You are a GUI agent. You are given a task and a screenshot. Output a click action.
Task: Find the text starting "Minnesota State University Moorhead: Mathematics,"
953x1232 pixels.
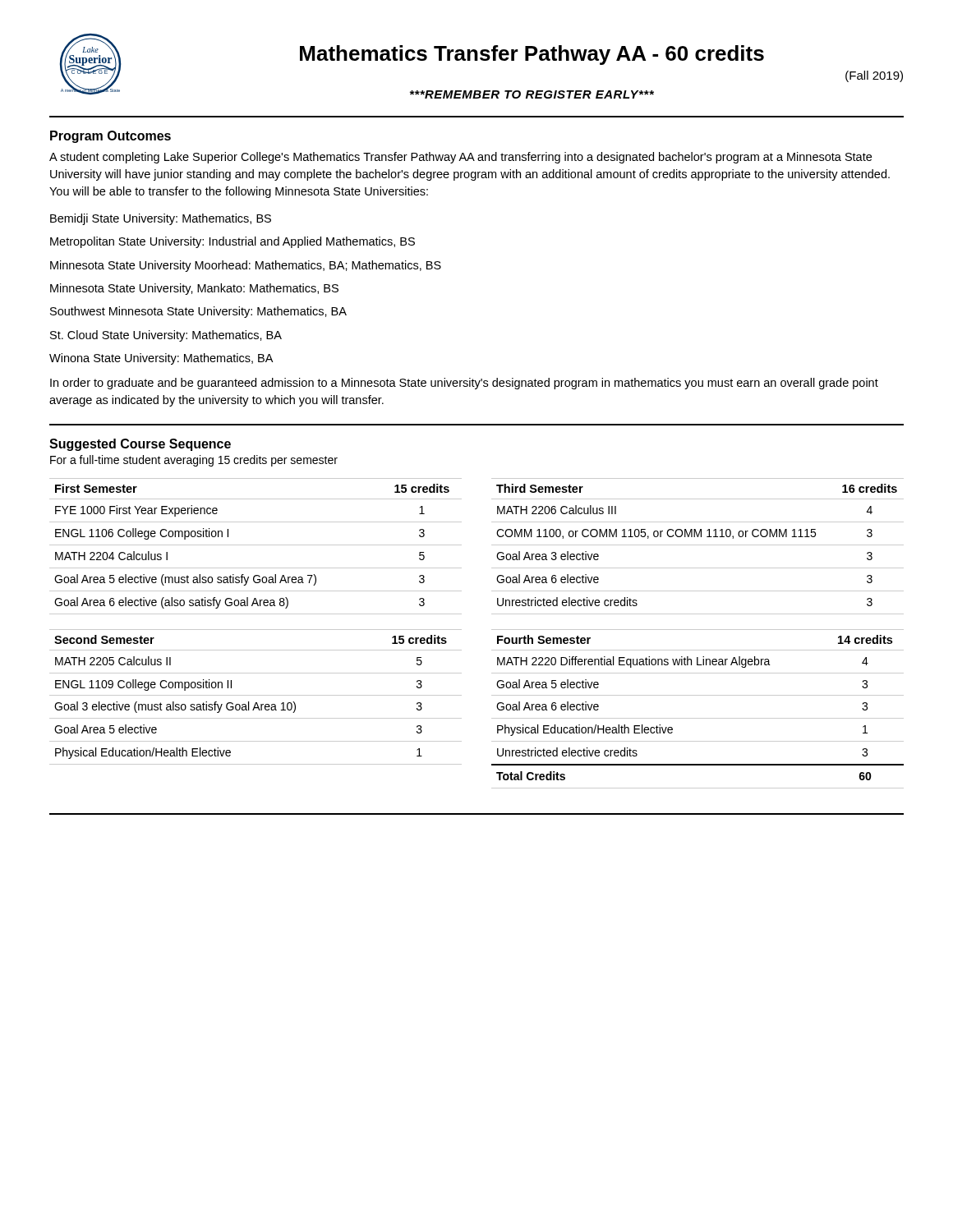point(245,265)
